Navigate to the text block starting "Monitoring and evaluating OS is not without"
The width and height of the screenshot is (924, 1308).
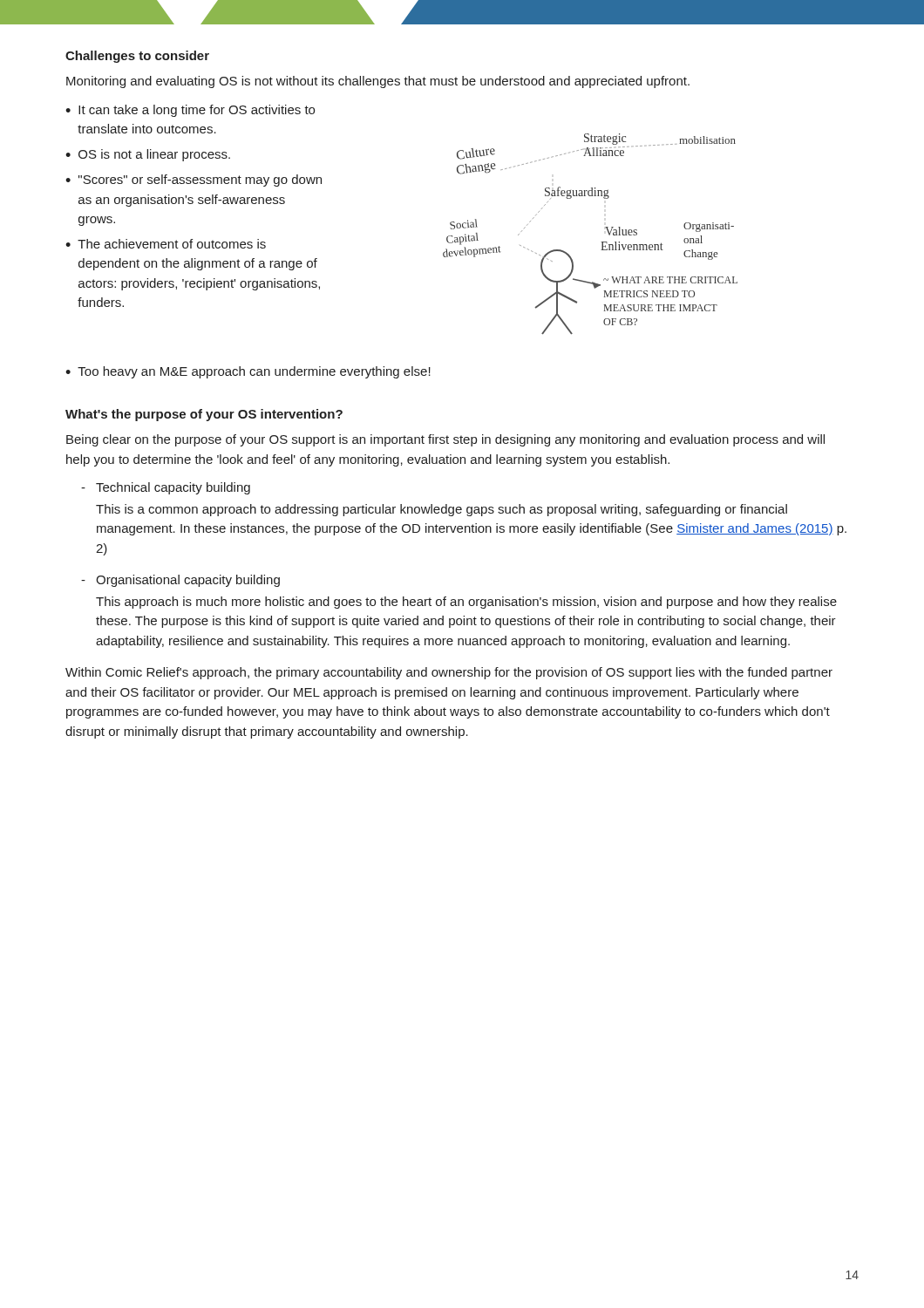378,81
